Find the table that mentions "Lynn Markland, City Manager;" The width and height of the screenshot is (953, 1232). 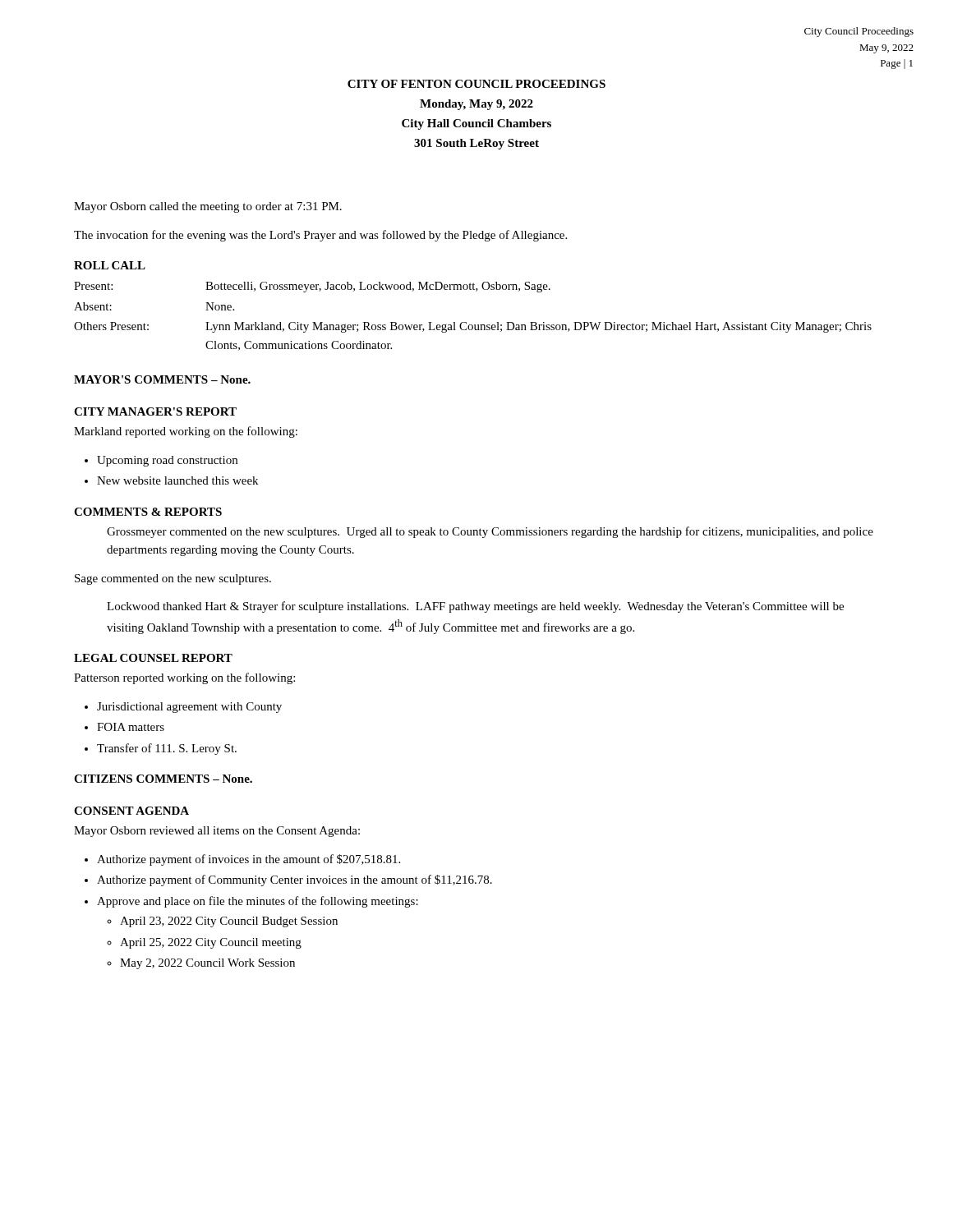pyautogui.click(x=476, y=315)
